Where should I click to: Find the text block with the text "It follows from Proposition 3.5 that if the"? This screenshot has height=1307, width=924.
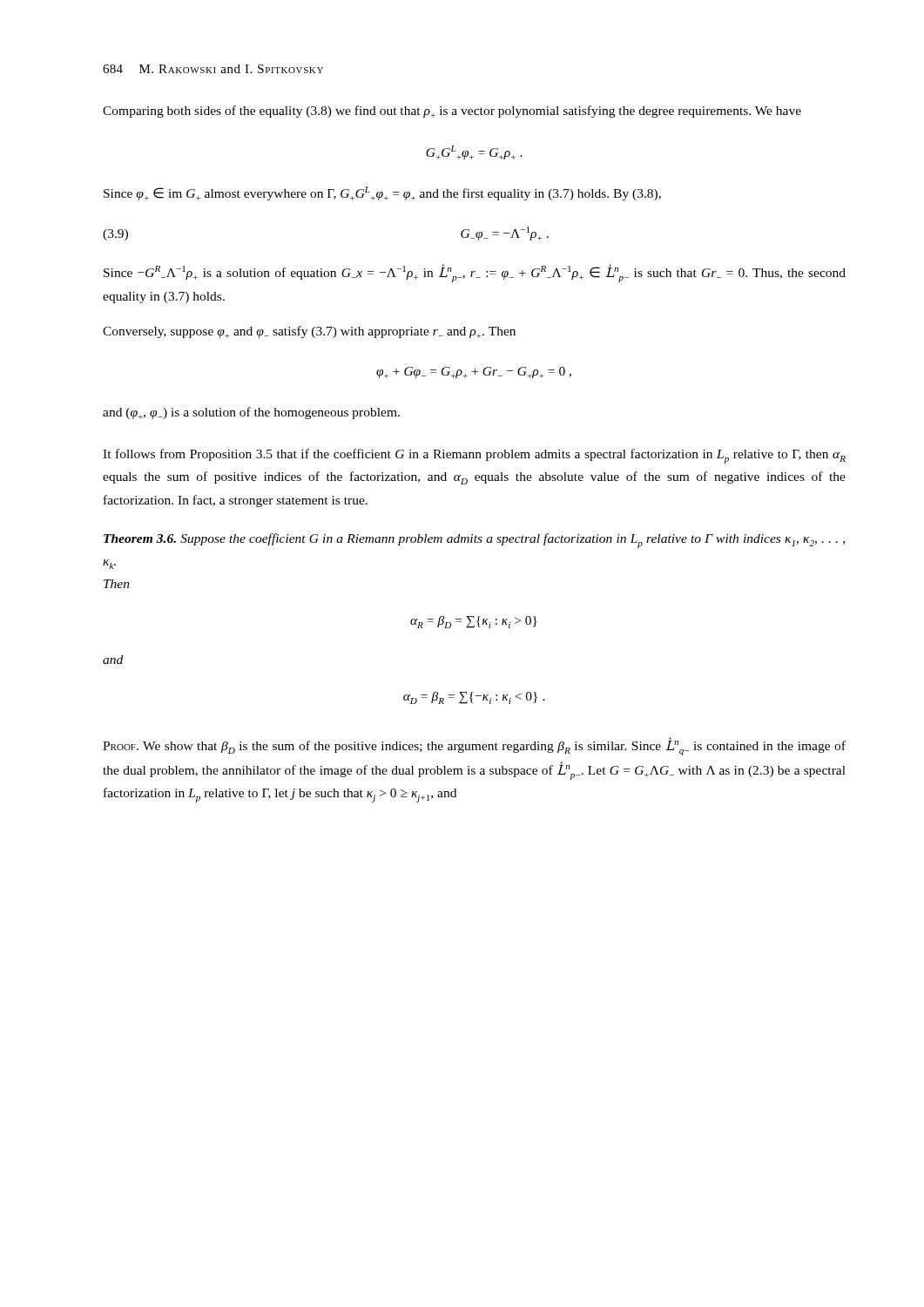474,476
